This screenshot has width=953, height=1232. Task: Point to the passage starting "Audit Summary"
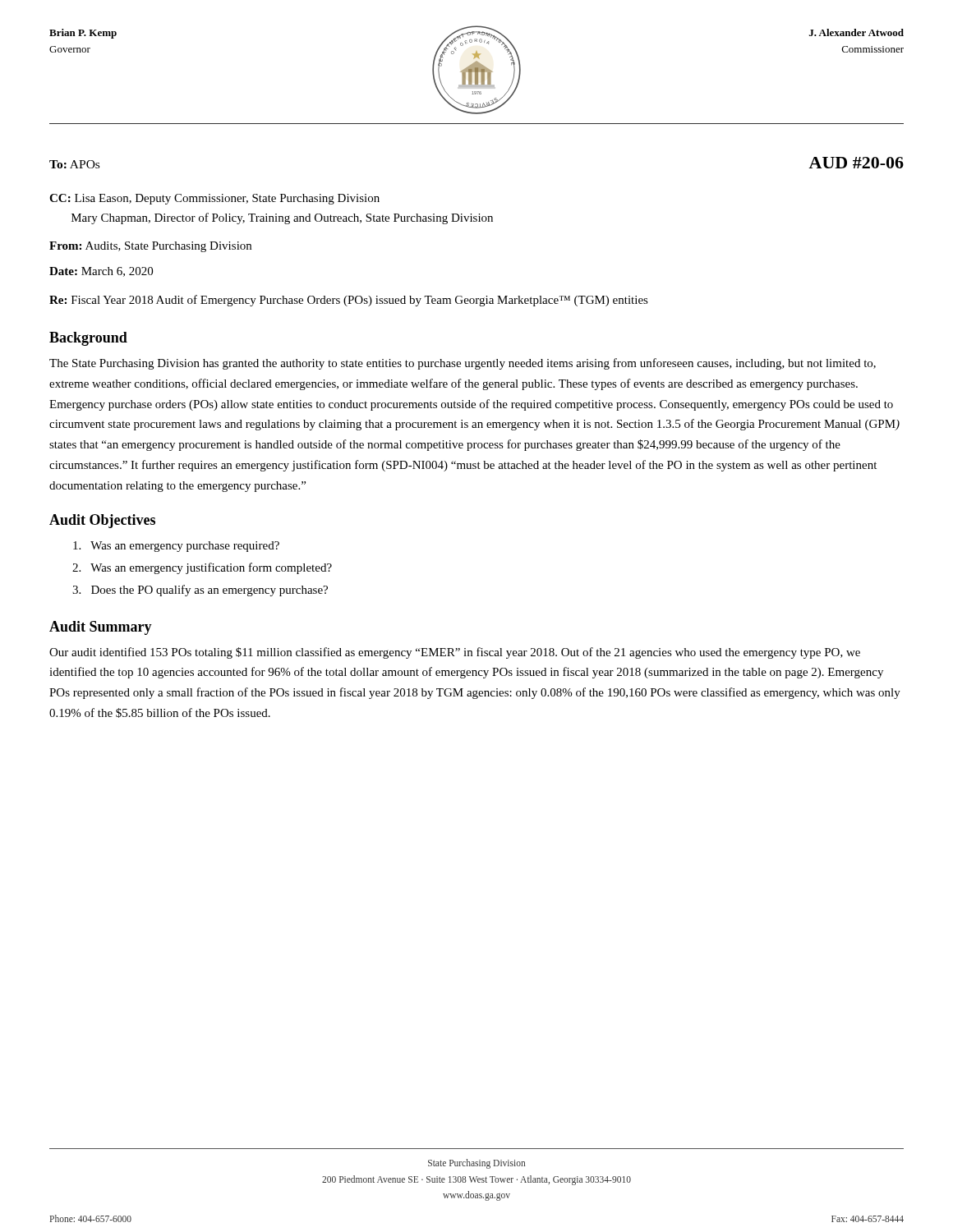100,626
